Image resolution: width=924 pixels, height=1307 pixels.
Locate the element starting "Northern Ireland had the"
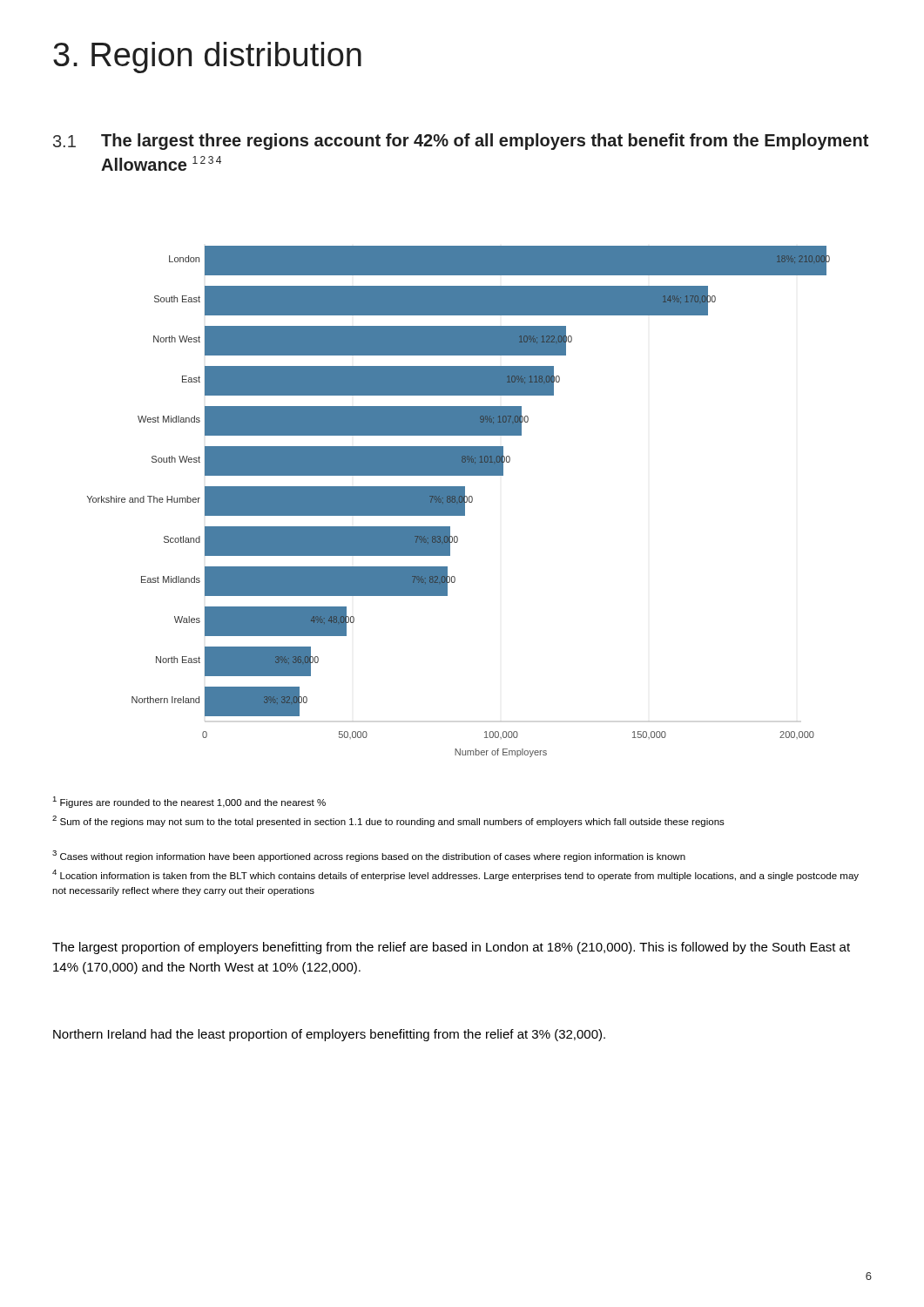click(462, 1034)
